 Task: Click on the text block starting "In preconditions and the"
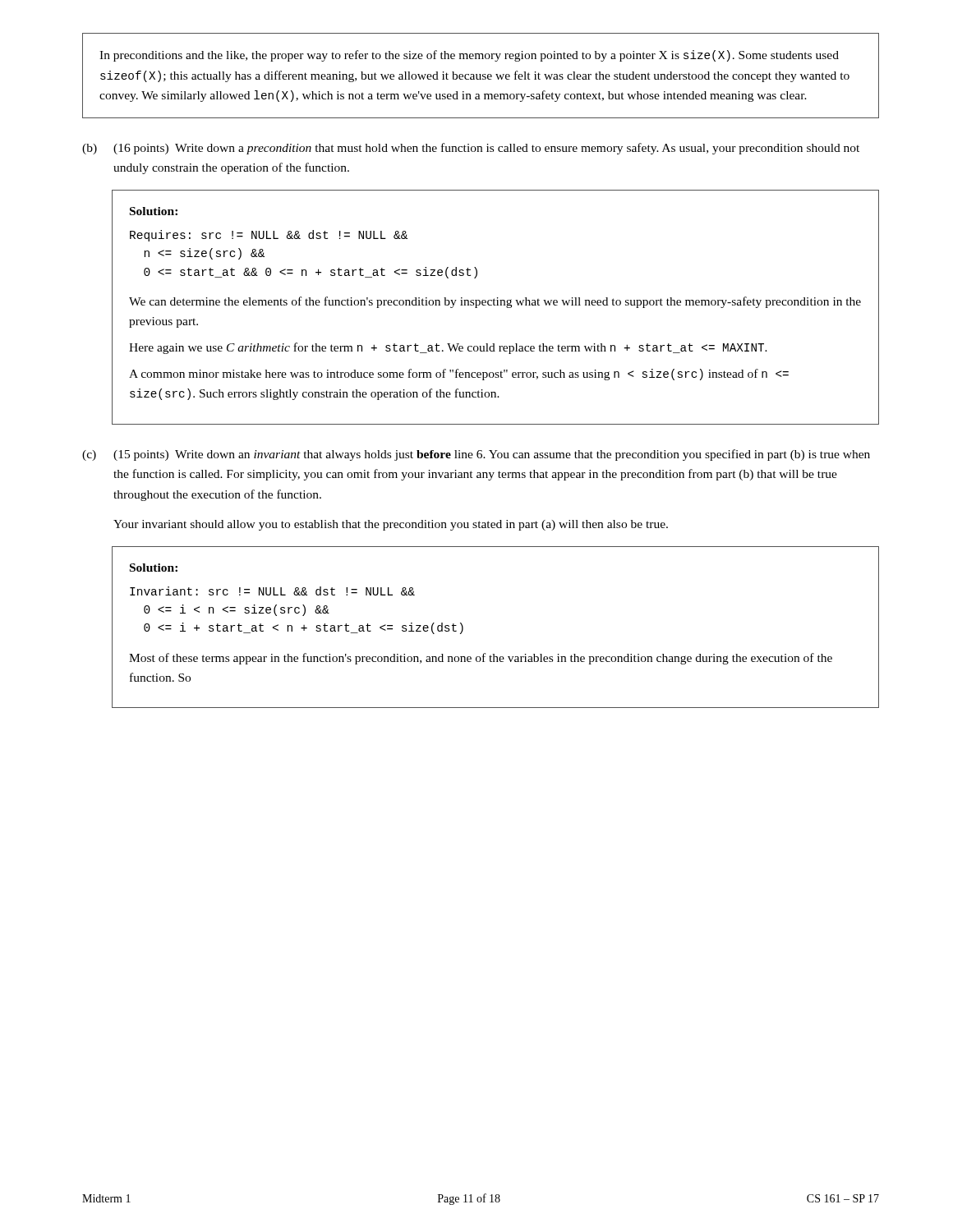point(475,75)
